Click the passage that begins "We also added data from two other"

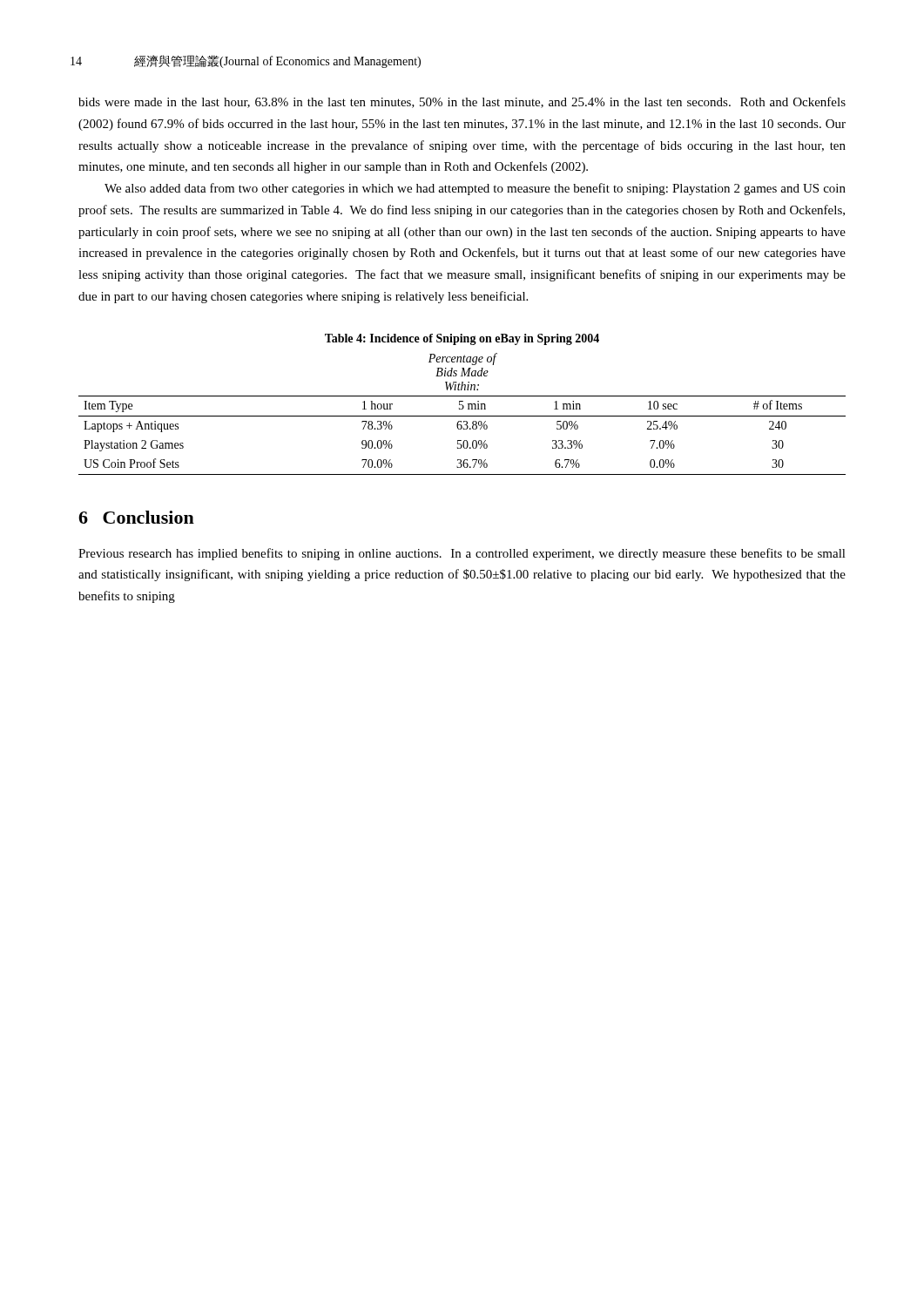pos(462,242)
